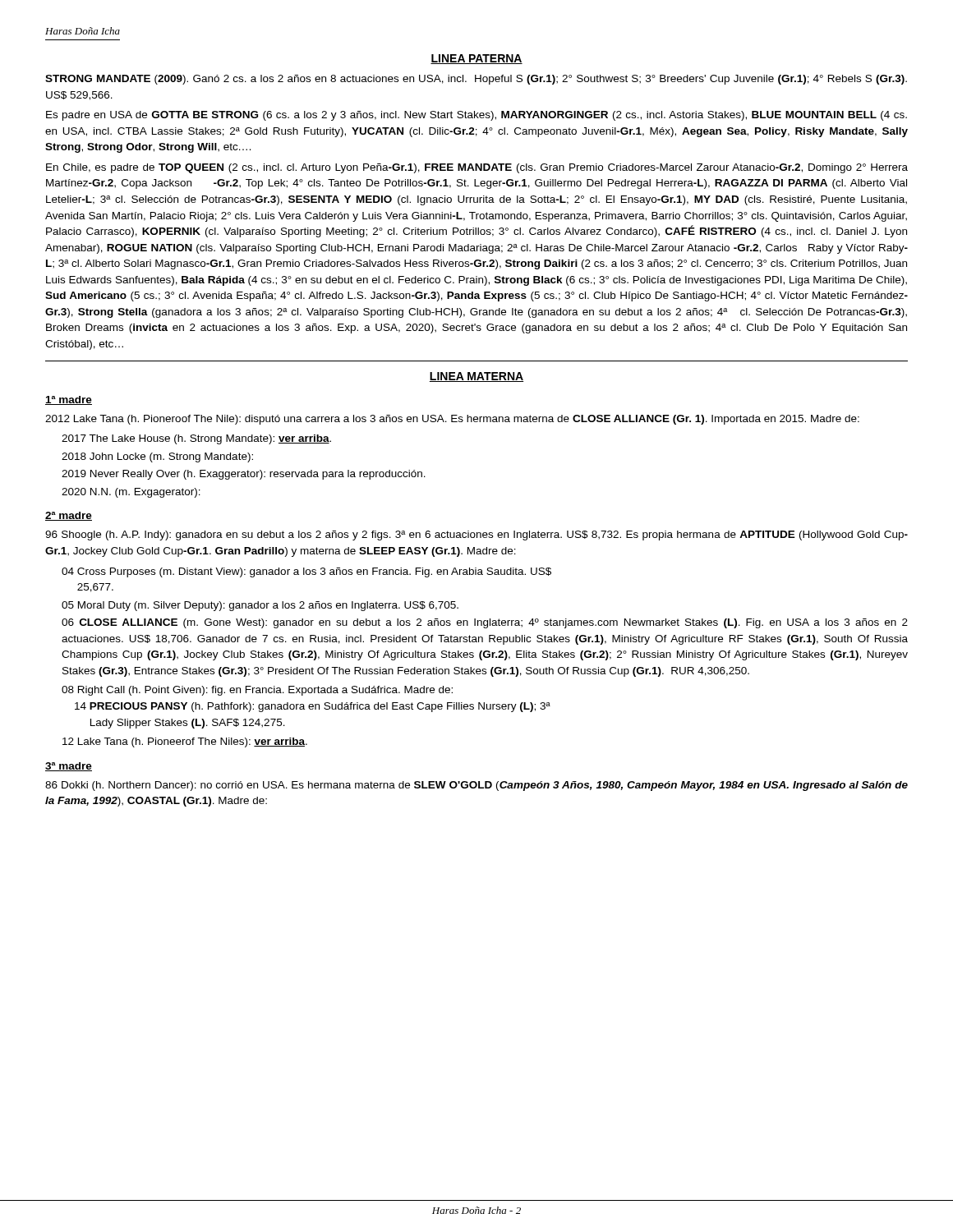Click on the text block with the text "En Chile, es padre de TOP QUEEN (2"
The width and height of the screenshot is (953, 1232).
click(x=476, y=255)
